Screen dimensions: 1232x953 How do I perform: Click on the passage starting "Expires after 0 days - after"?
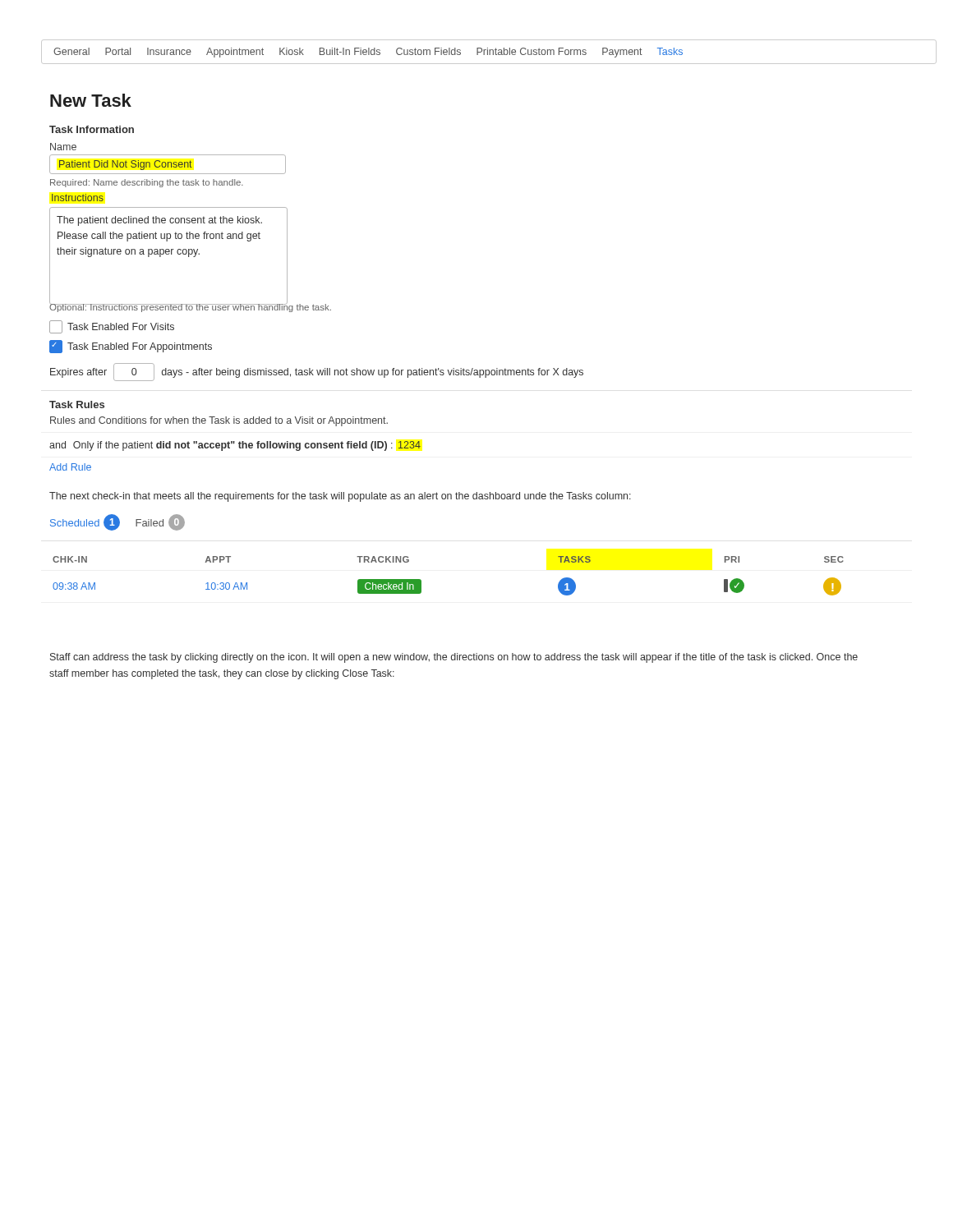[317, 372]
